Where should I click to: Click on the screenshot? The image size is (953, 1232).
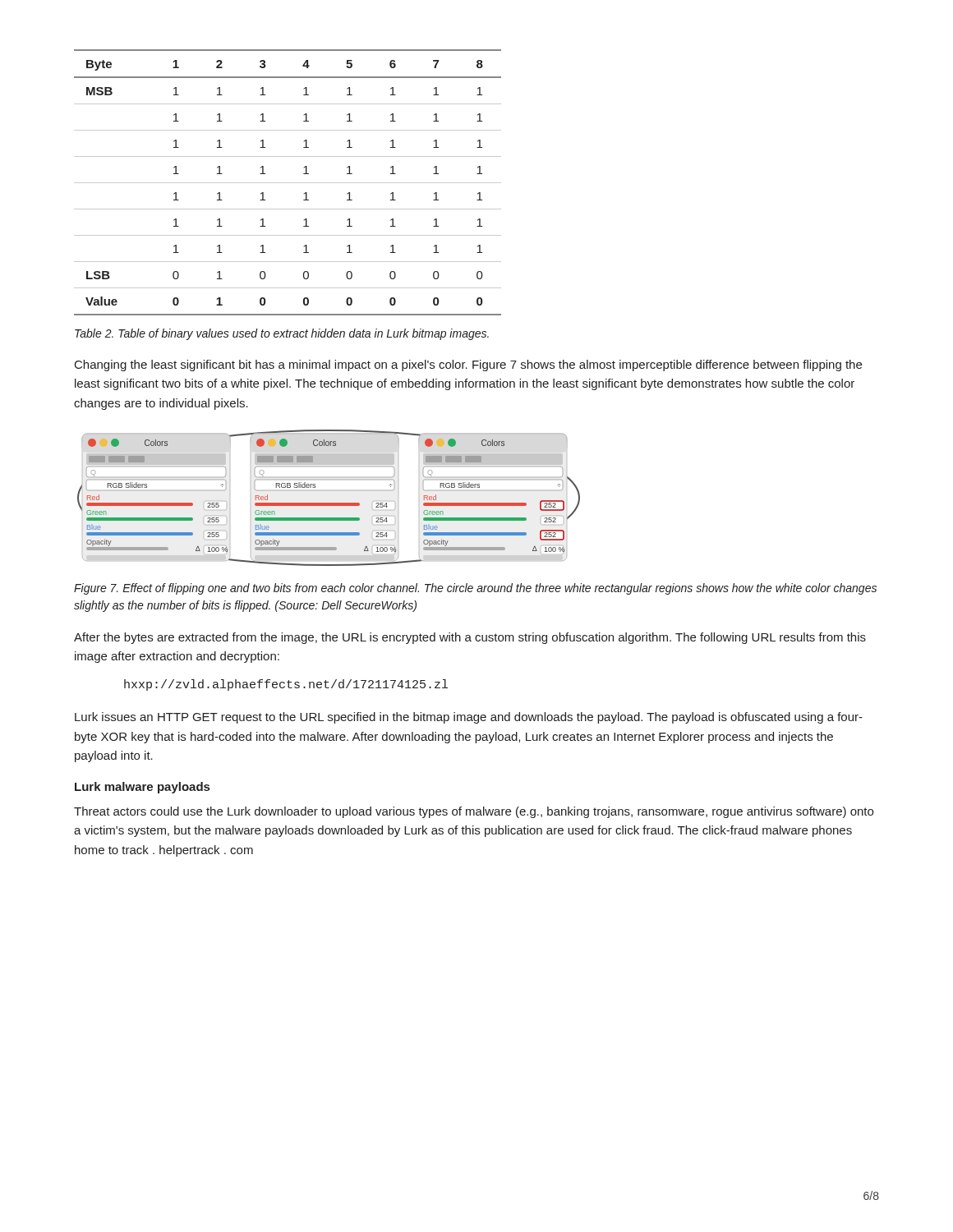point(476,498)
